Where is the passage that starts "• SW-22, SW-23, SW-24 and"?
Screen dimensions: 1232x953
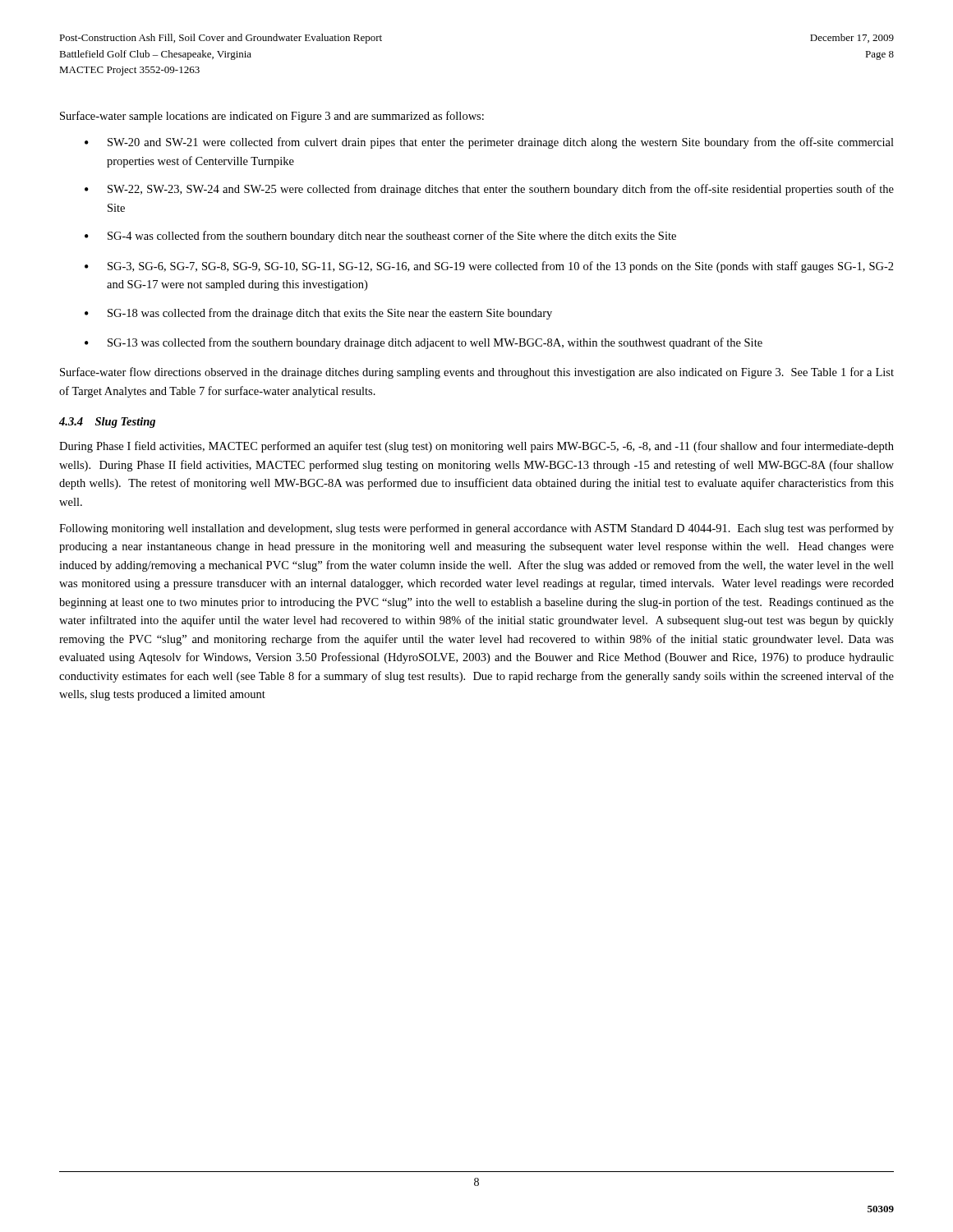(476, 199)
